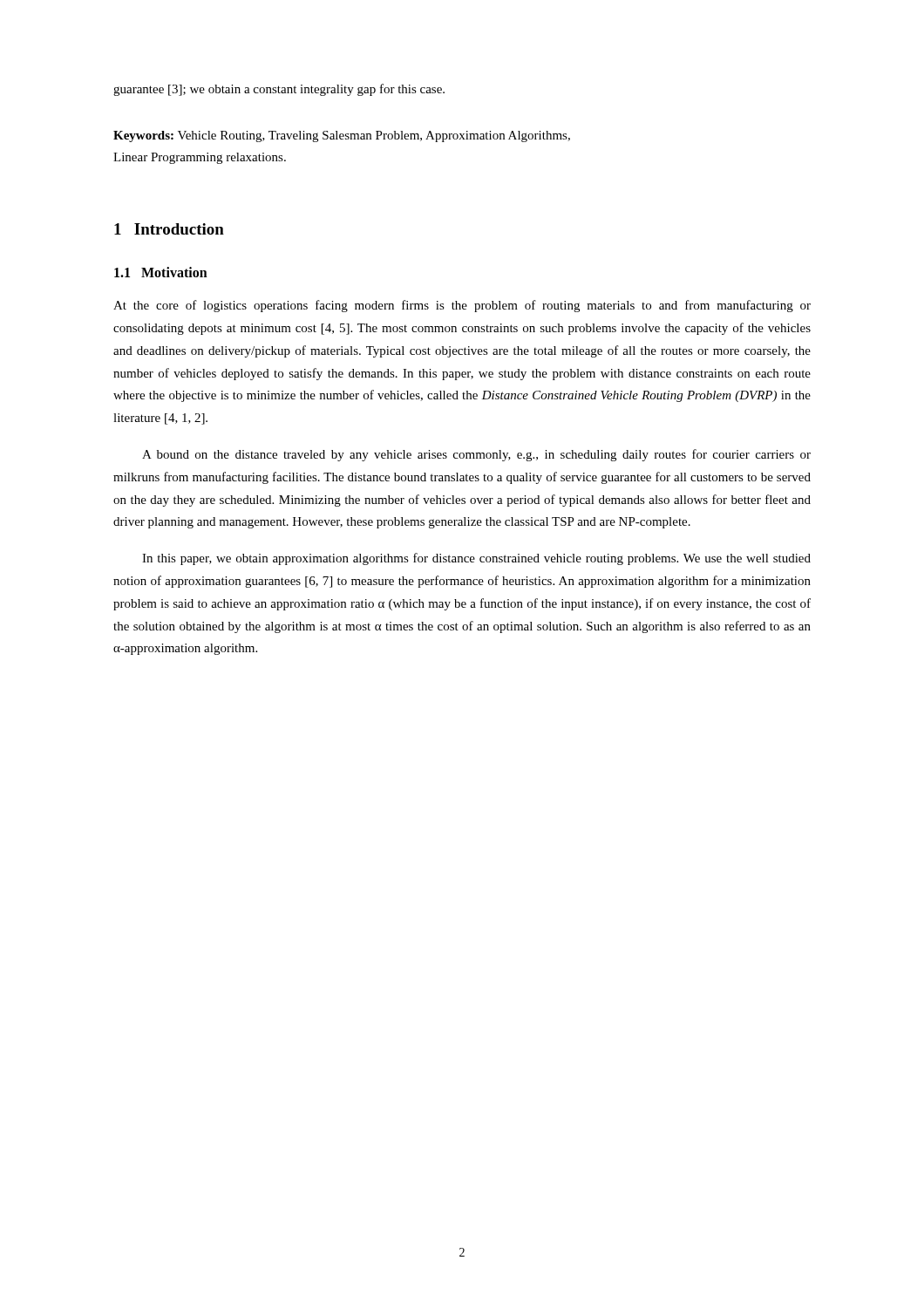924x1308 pixels.
Task: Select the passage starting "At the core of logistics operations facing"
Action: coord(462,362)
